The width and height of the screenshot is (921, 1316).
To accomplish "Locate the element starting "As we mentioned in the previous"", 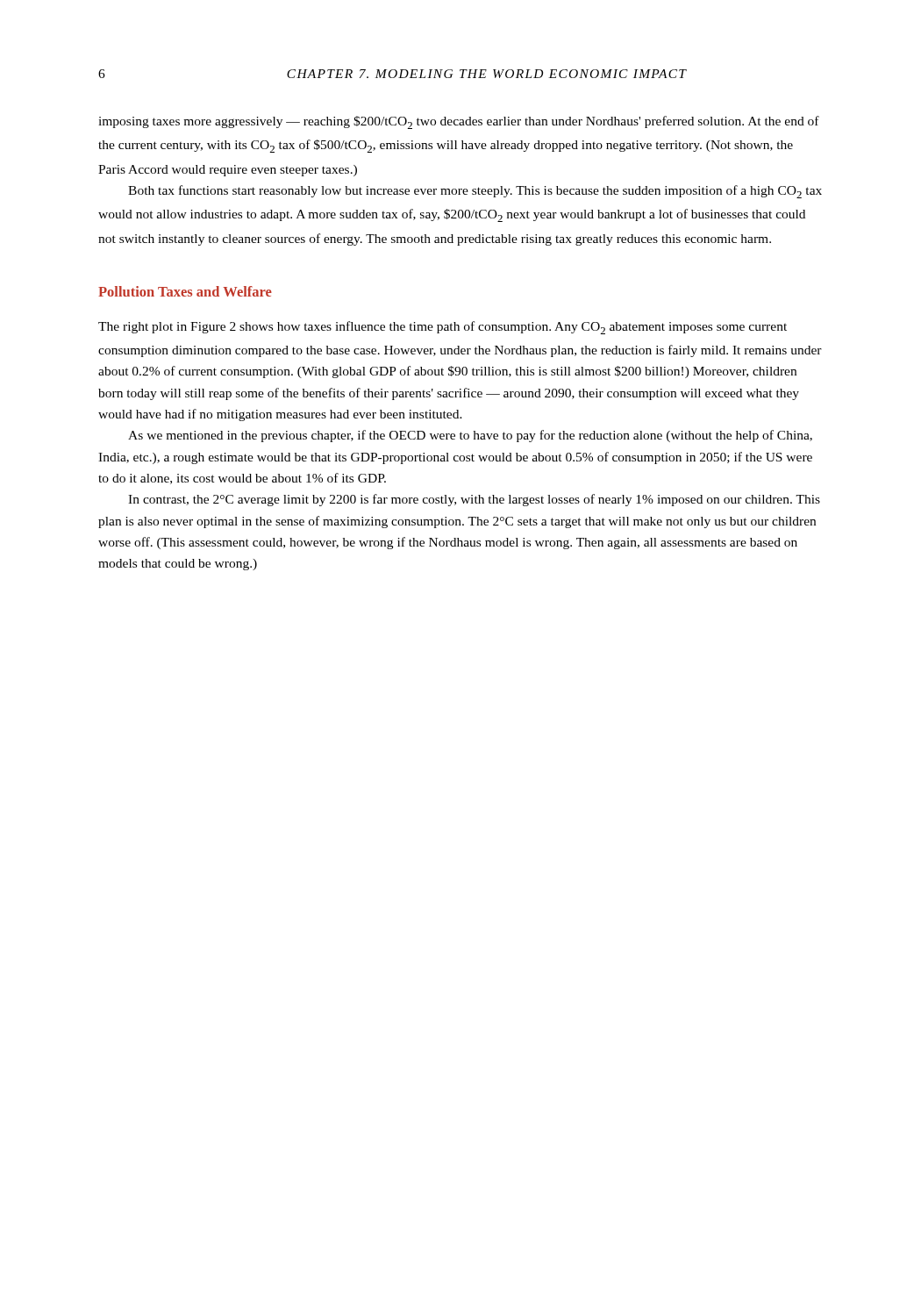I will 460,457.
